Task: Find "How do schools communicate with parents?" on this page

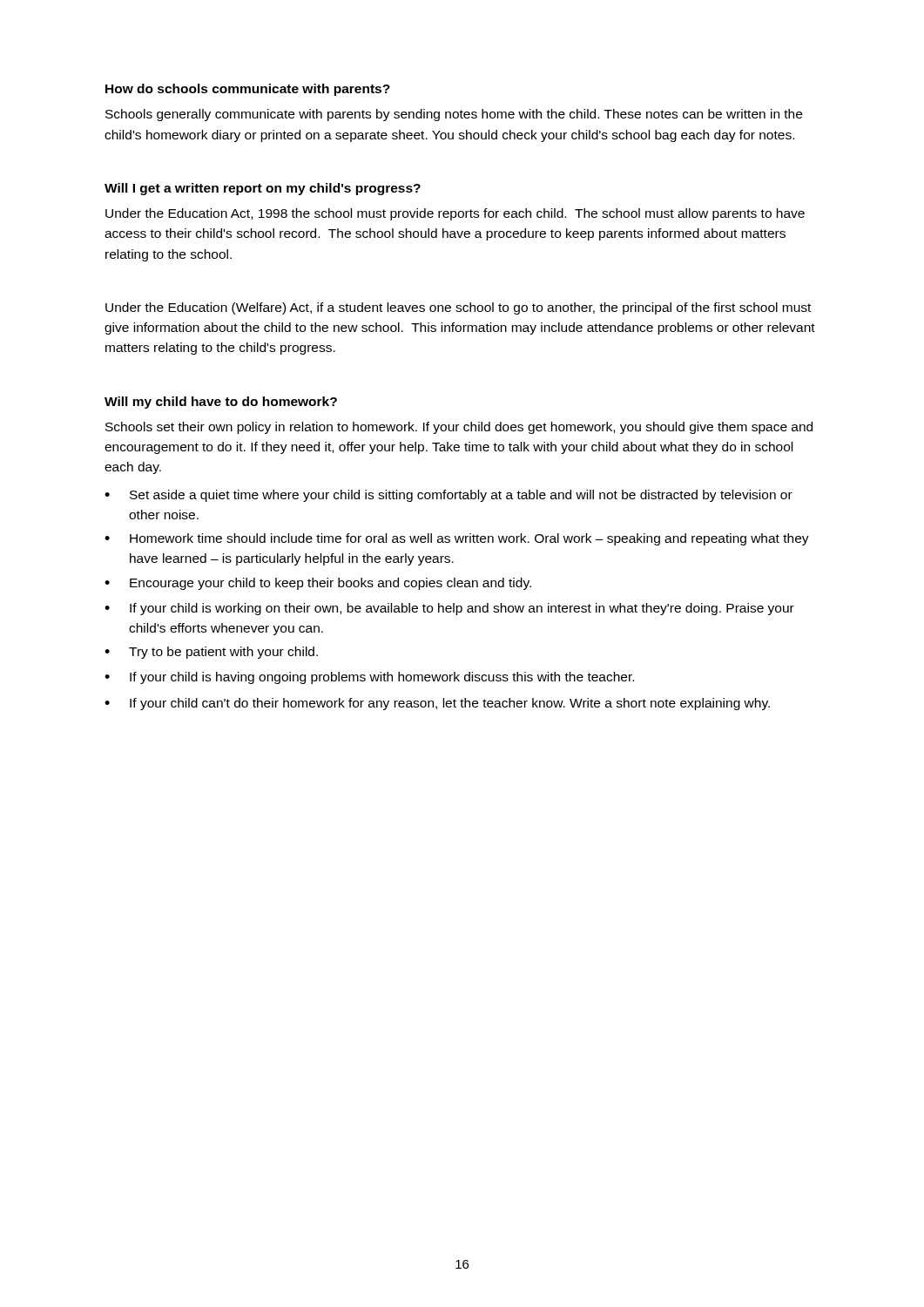Action: tap(247, 88)
